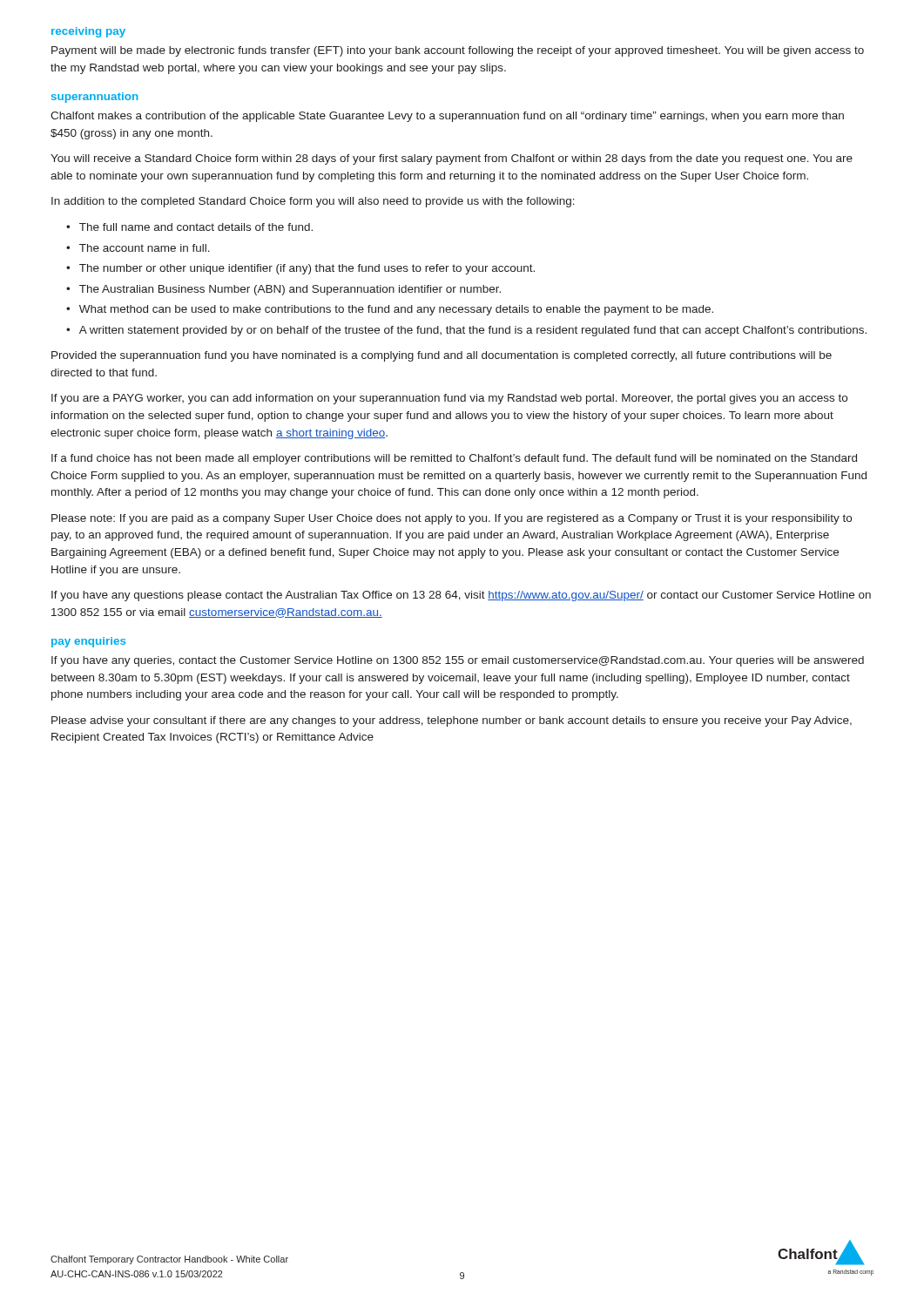This screenshot has width=924, height=1307.
Task: Where is the passage that starts "If you have any queries, contact the"?
Action: pyautogui.click(x=462, y=677)
